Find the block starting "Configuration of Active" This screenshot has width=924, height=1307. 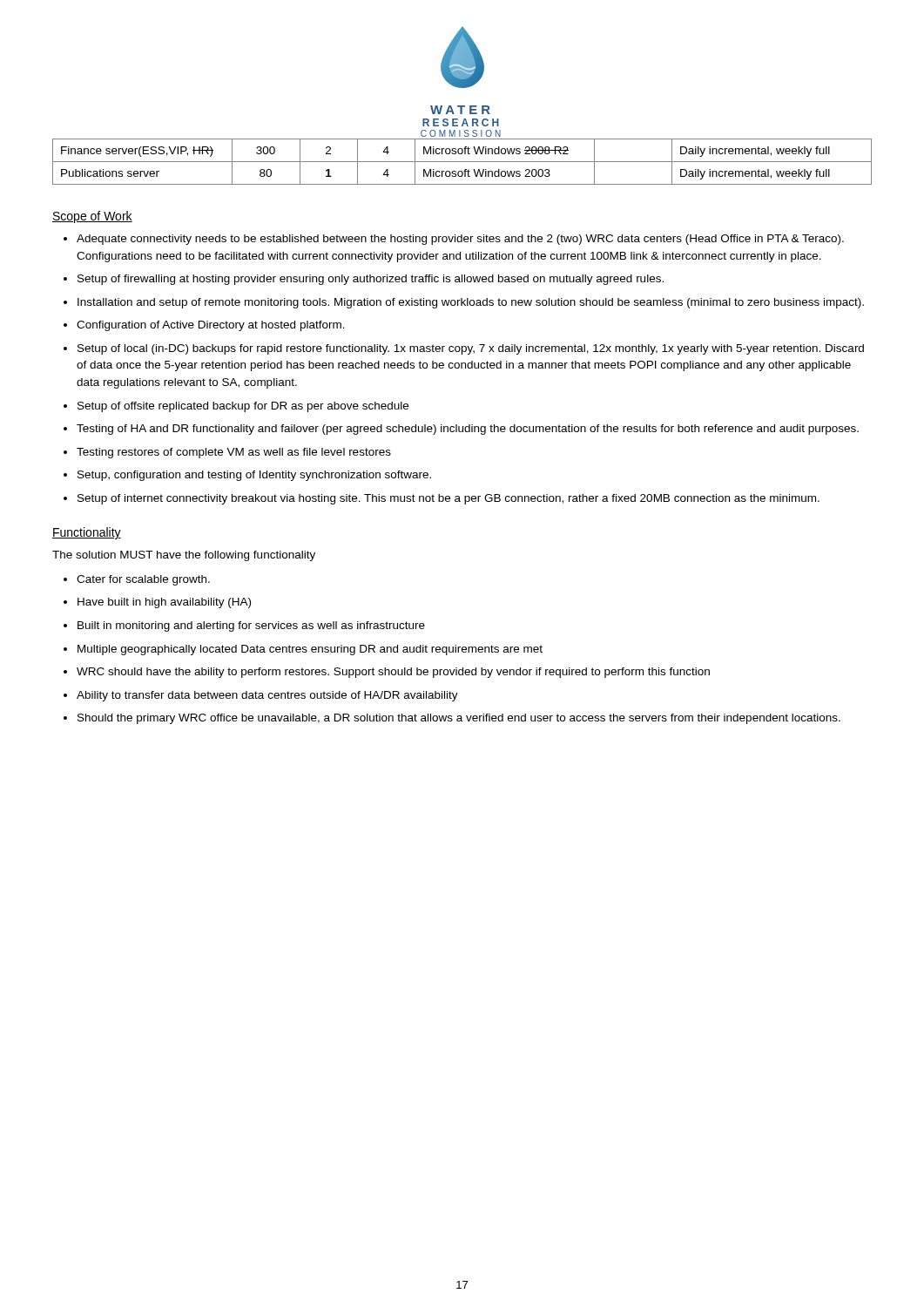pyautogui.click(x=211, y=325)
